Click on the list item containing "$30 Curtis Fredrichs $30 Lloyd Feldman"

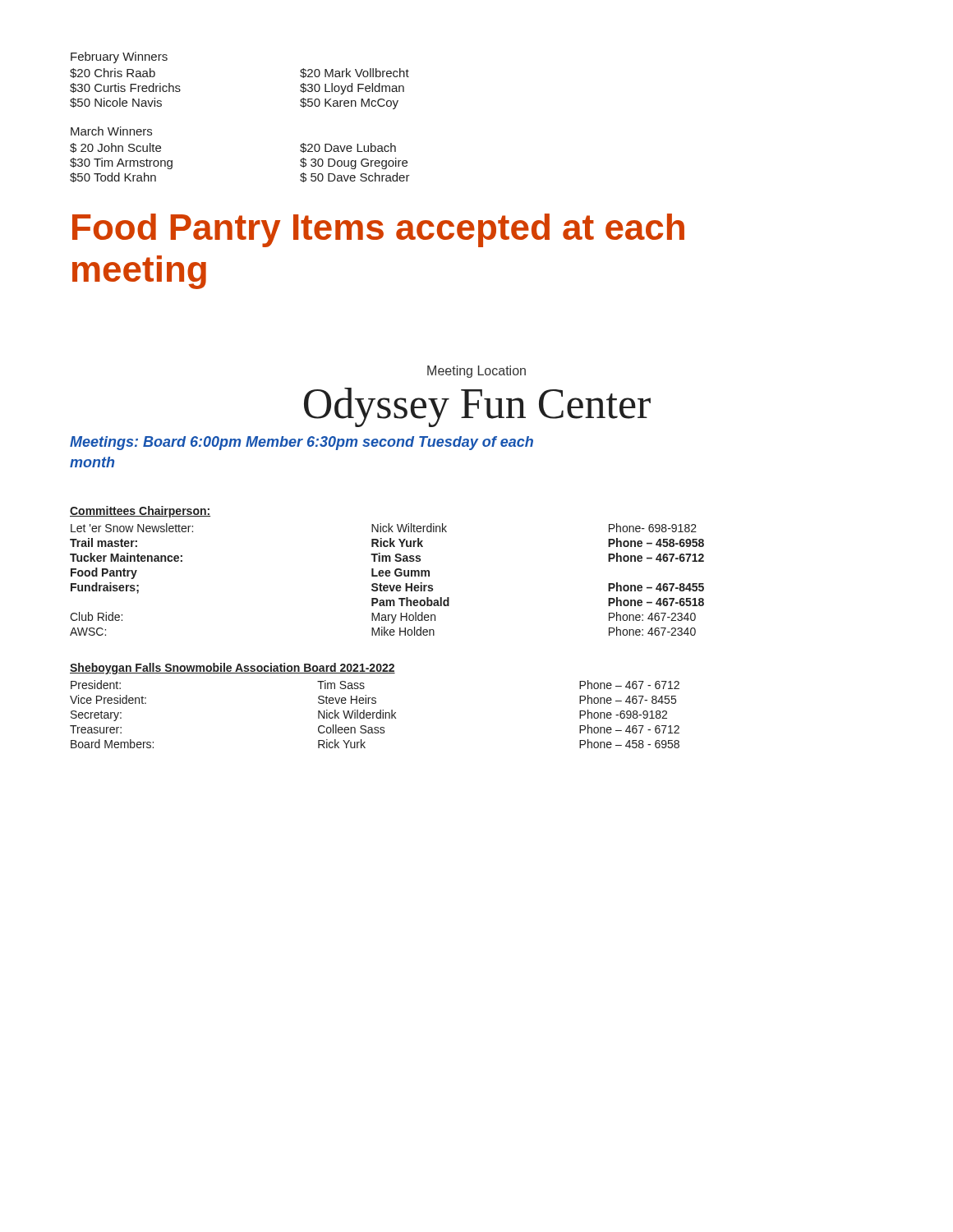123,88
